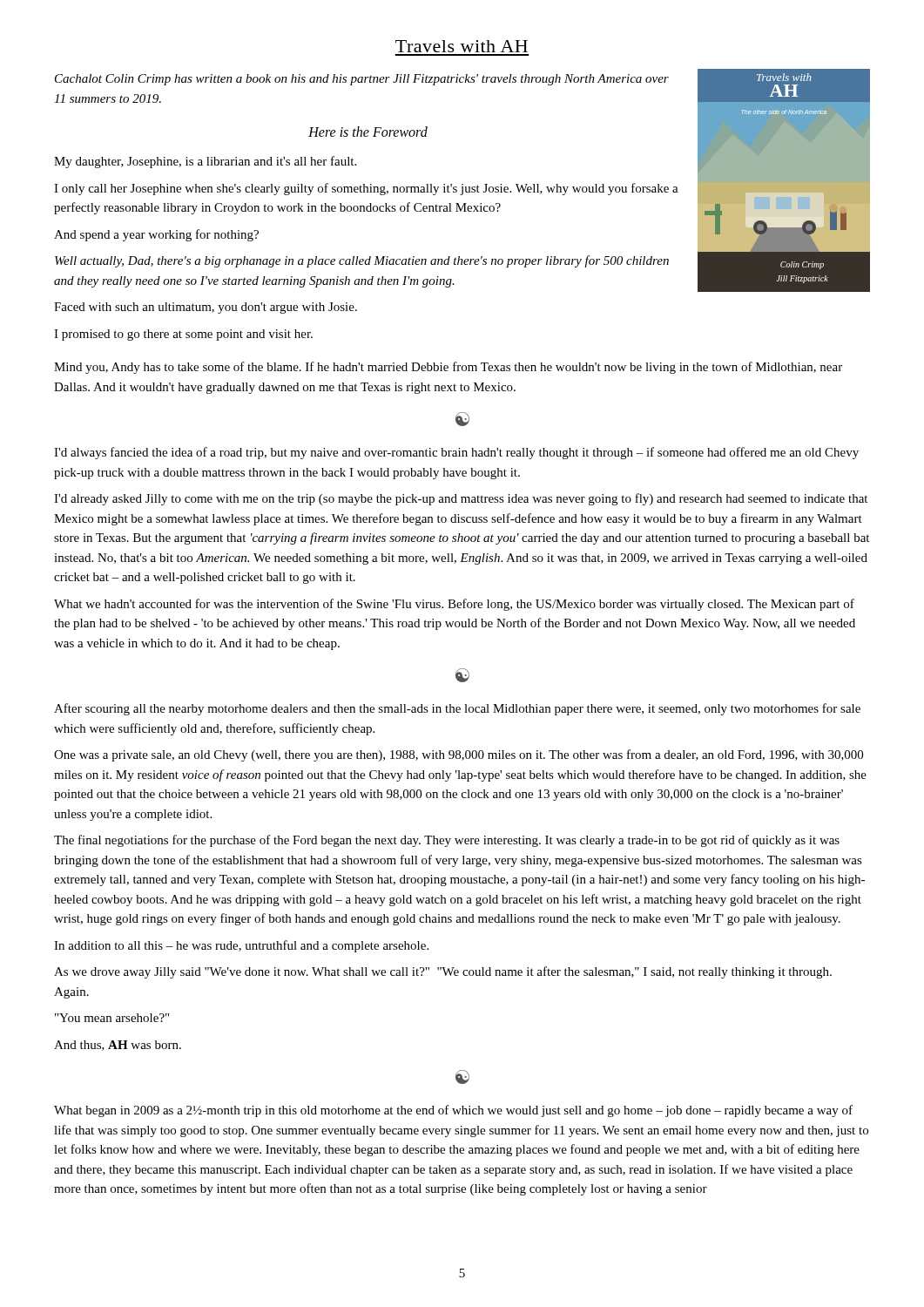Image resolution: width=924 pixels, height=1307 pixels.
Task: Point to the element starting "Travels with AH"
Action: [x=462, y=46]
